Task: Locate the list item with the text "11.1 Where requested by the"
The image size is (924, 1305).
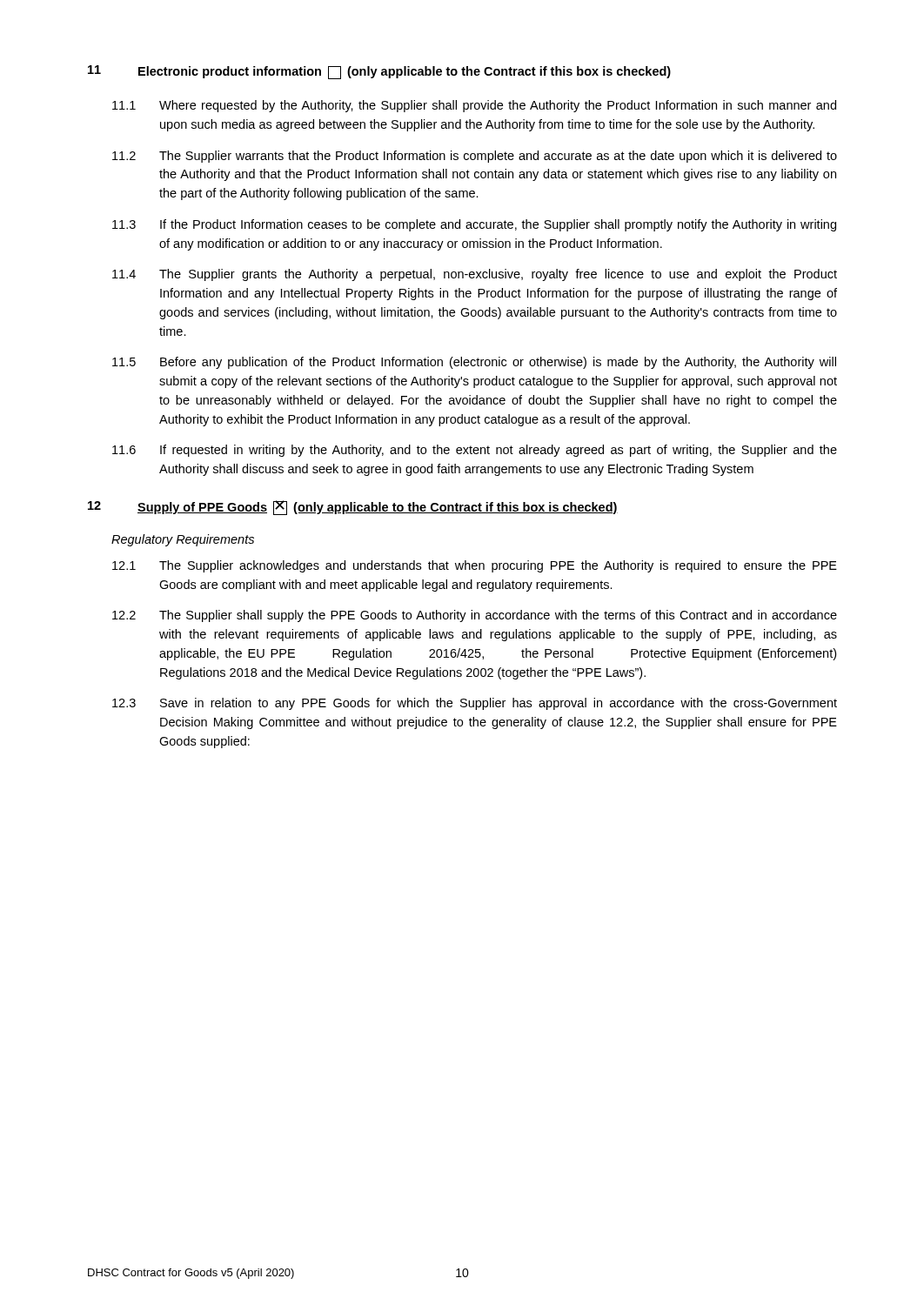Action: point(474,115)
